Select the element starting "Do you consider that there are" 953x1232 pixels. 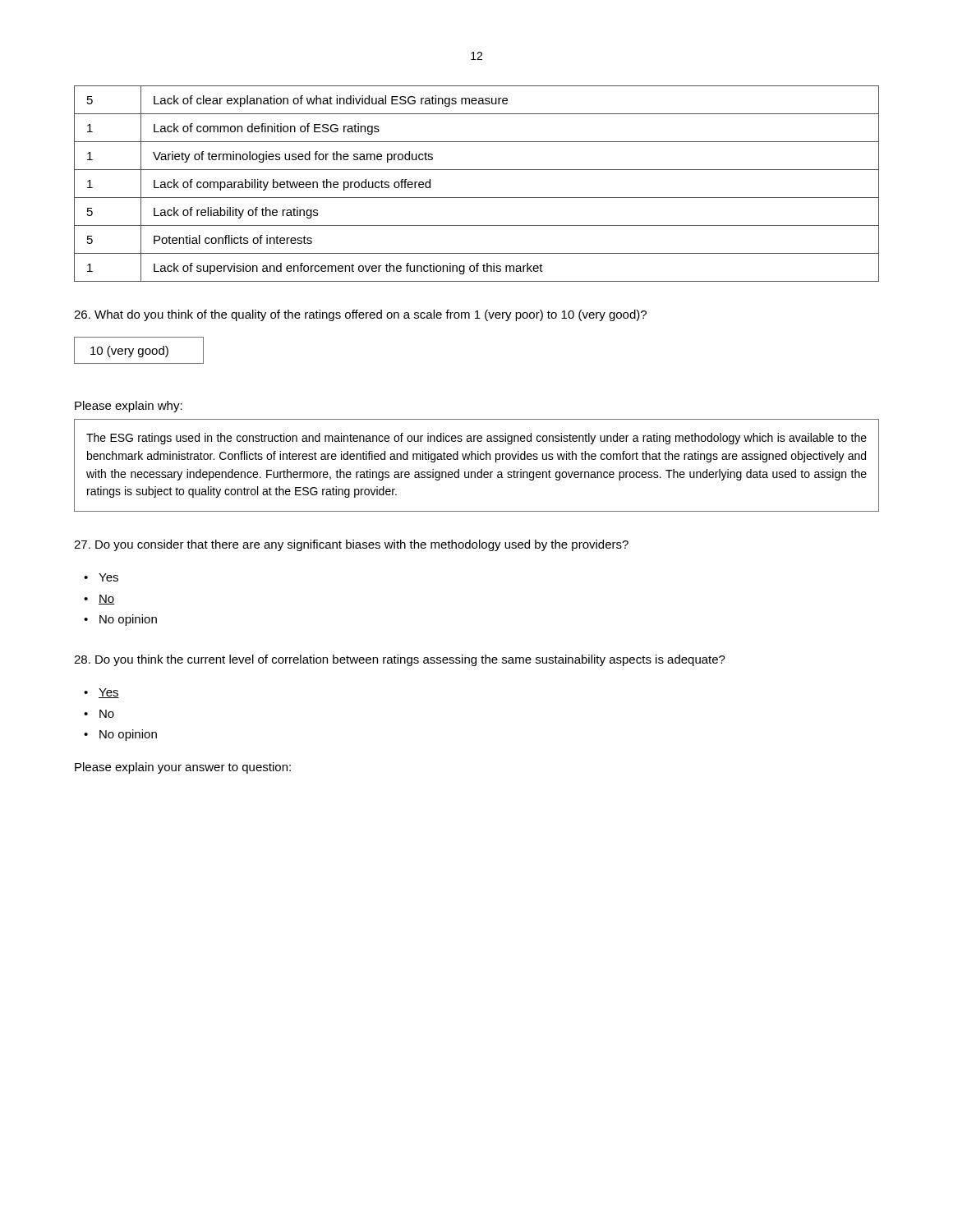(351, 544)
